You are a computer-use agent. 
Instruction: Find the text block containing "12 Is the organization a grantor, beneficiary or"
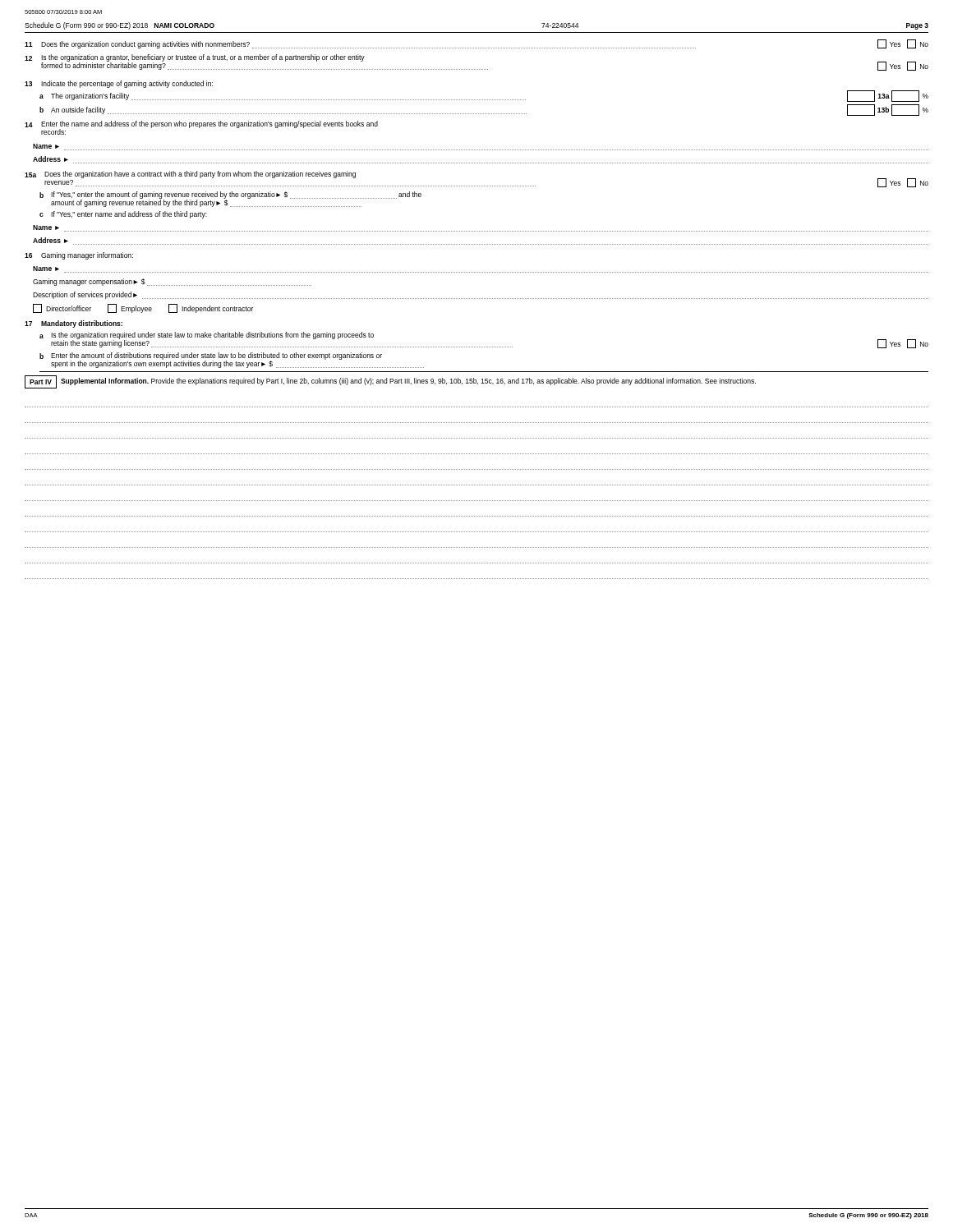tap(476, 62)
